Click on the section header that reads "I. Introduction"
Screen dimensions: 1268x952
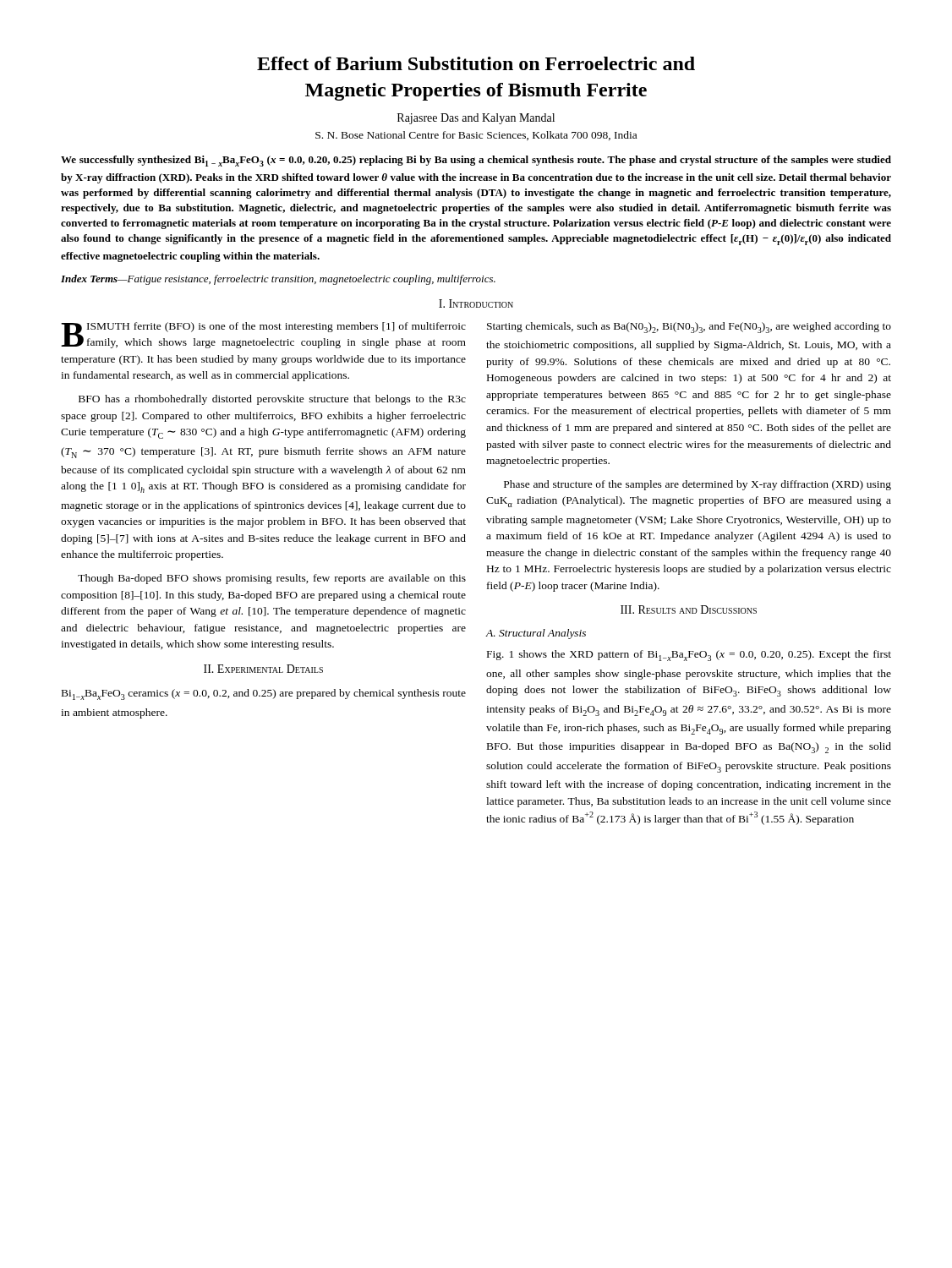(x=476, y=304)
